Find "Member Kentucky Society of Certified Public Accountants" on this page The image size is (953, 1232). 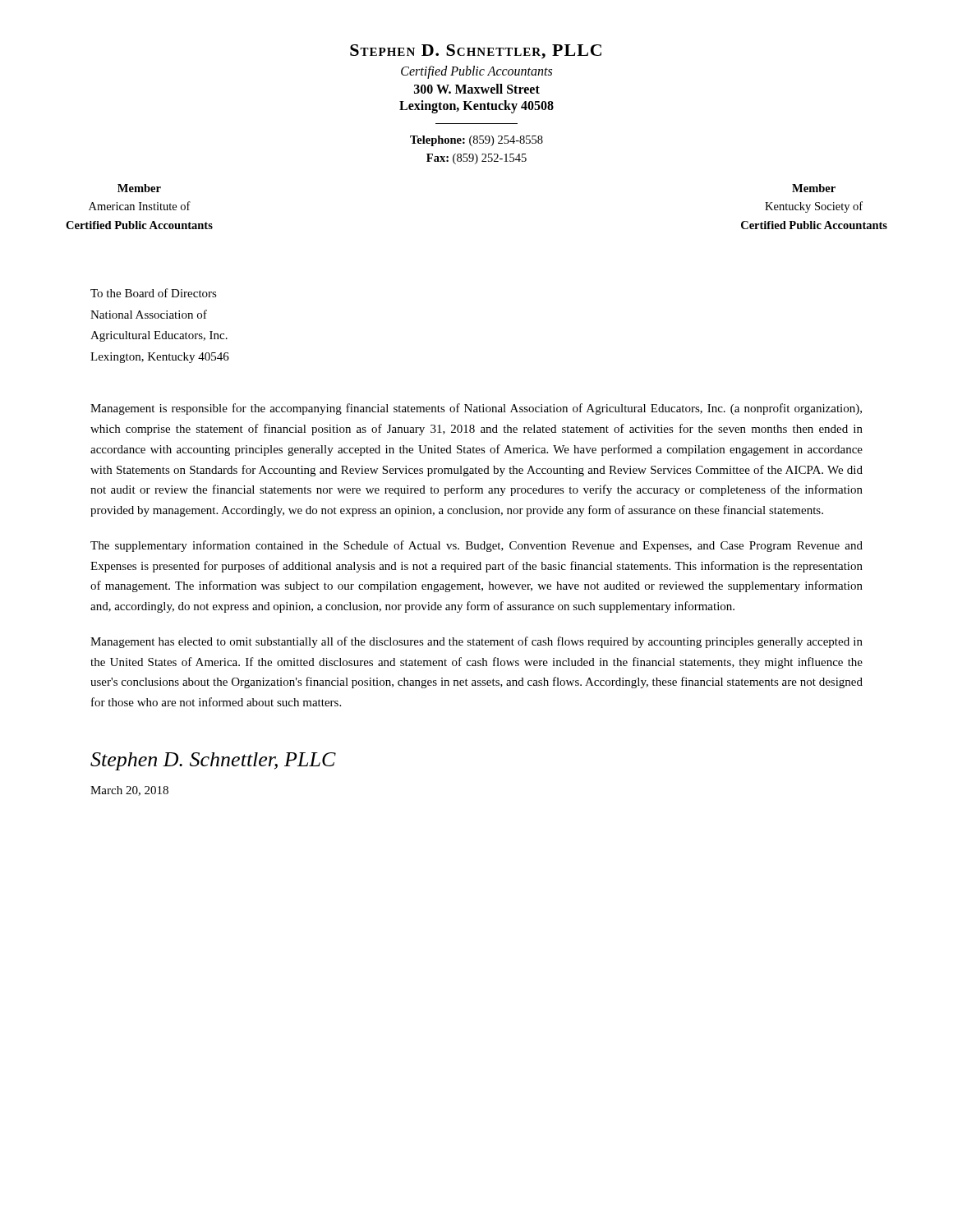(814, 206)
